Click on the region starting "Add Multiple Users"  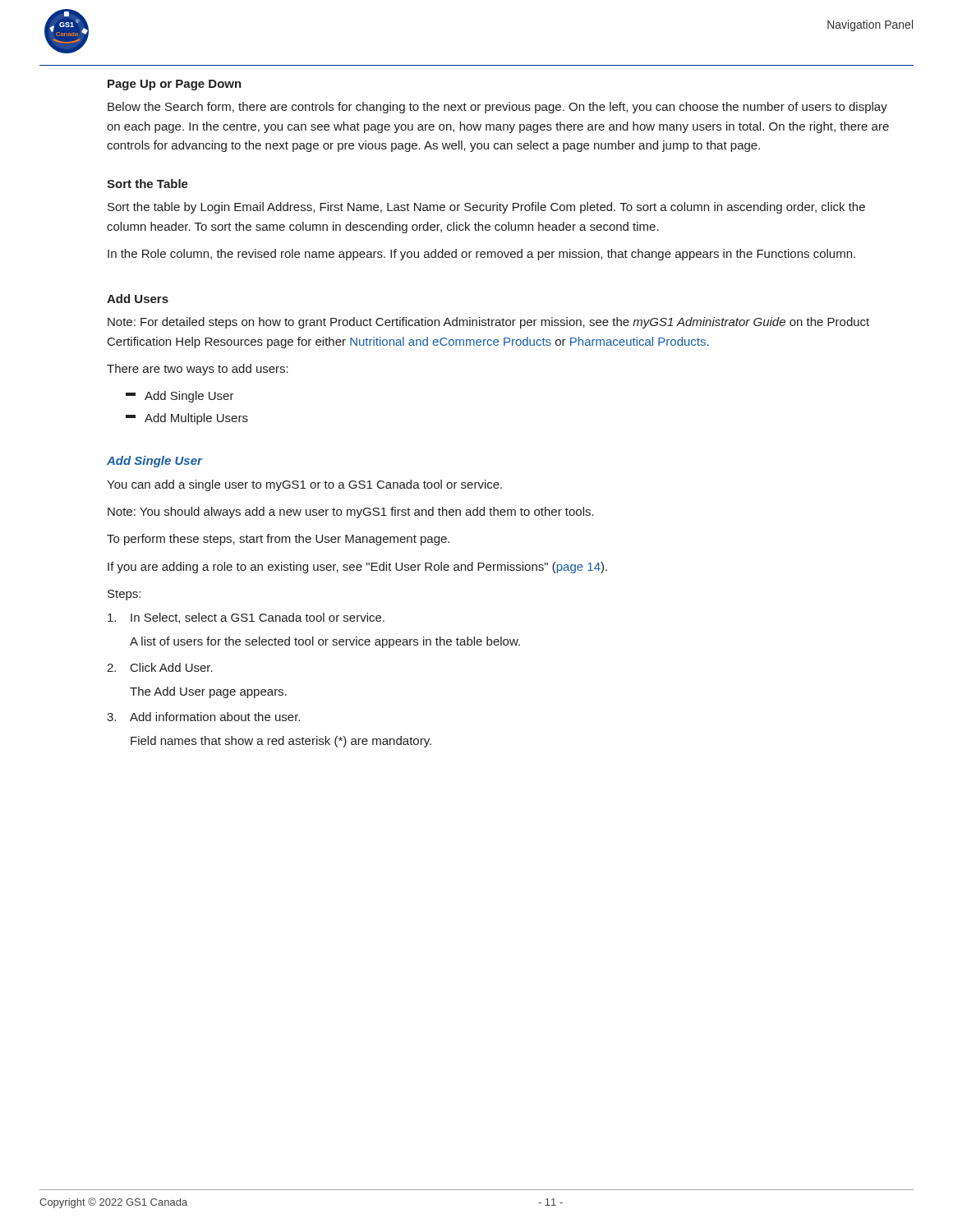tap(186, 417)
